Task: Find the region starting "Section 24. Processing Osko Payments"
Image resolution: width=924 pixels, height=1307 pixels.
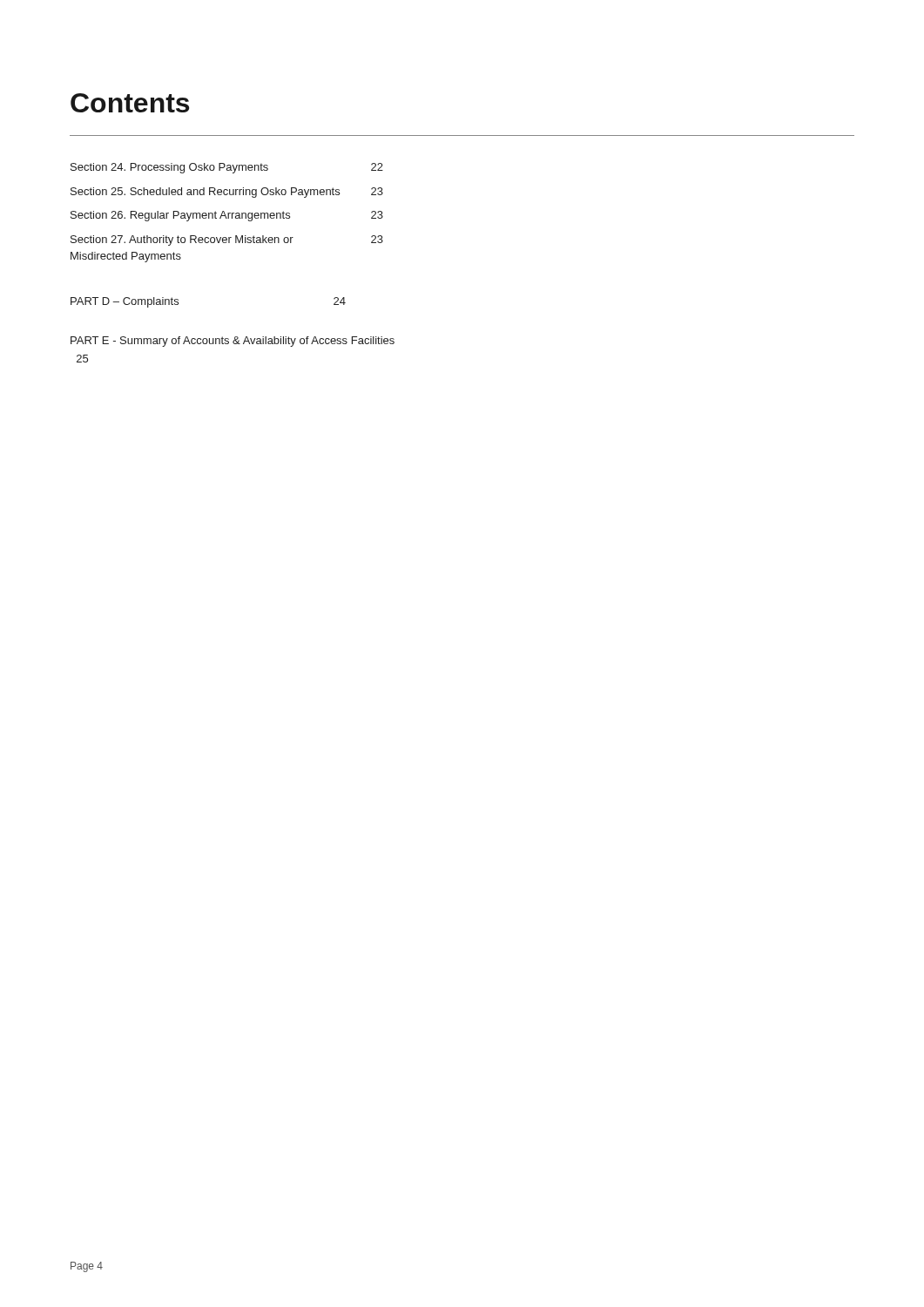Action: click(x=226, y=167)
